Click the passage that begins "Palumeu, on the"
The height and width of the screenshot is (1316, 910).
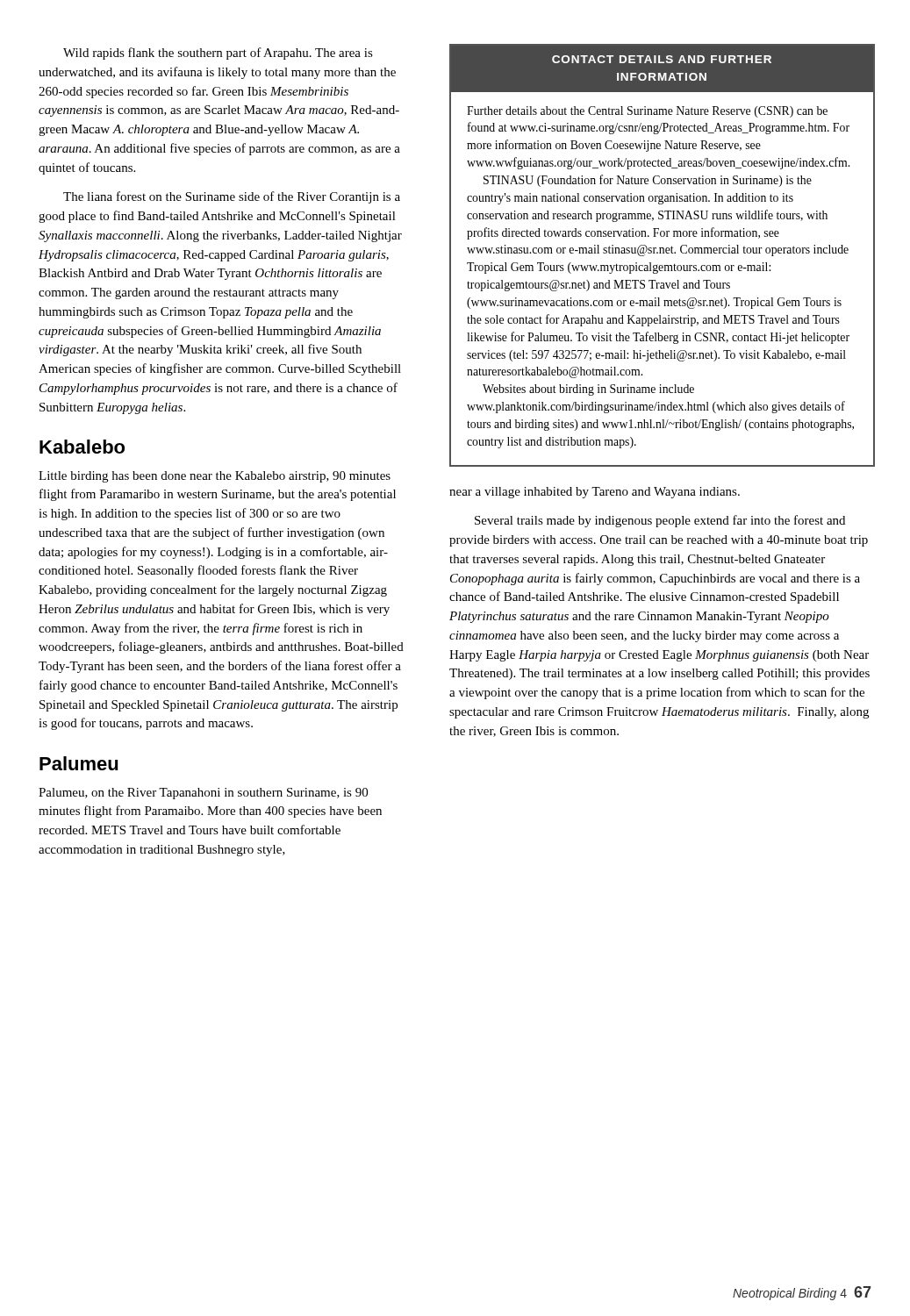[x=222, y=821]
